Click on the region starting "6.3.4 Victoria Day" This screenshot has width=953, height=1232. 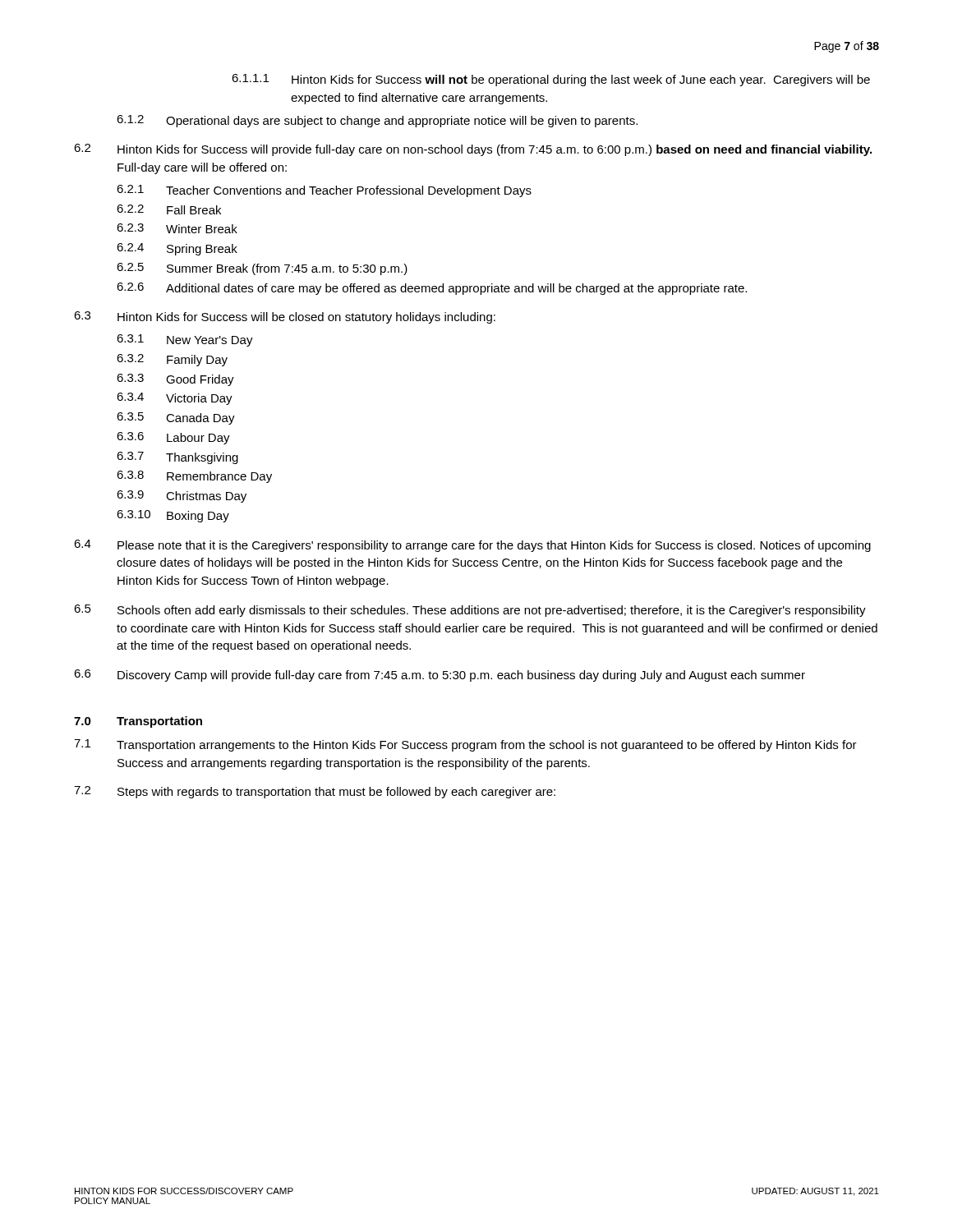175,399
